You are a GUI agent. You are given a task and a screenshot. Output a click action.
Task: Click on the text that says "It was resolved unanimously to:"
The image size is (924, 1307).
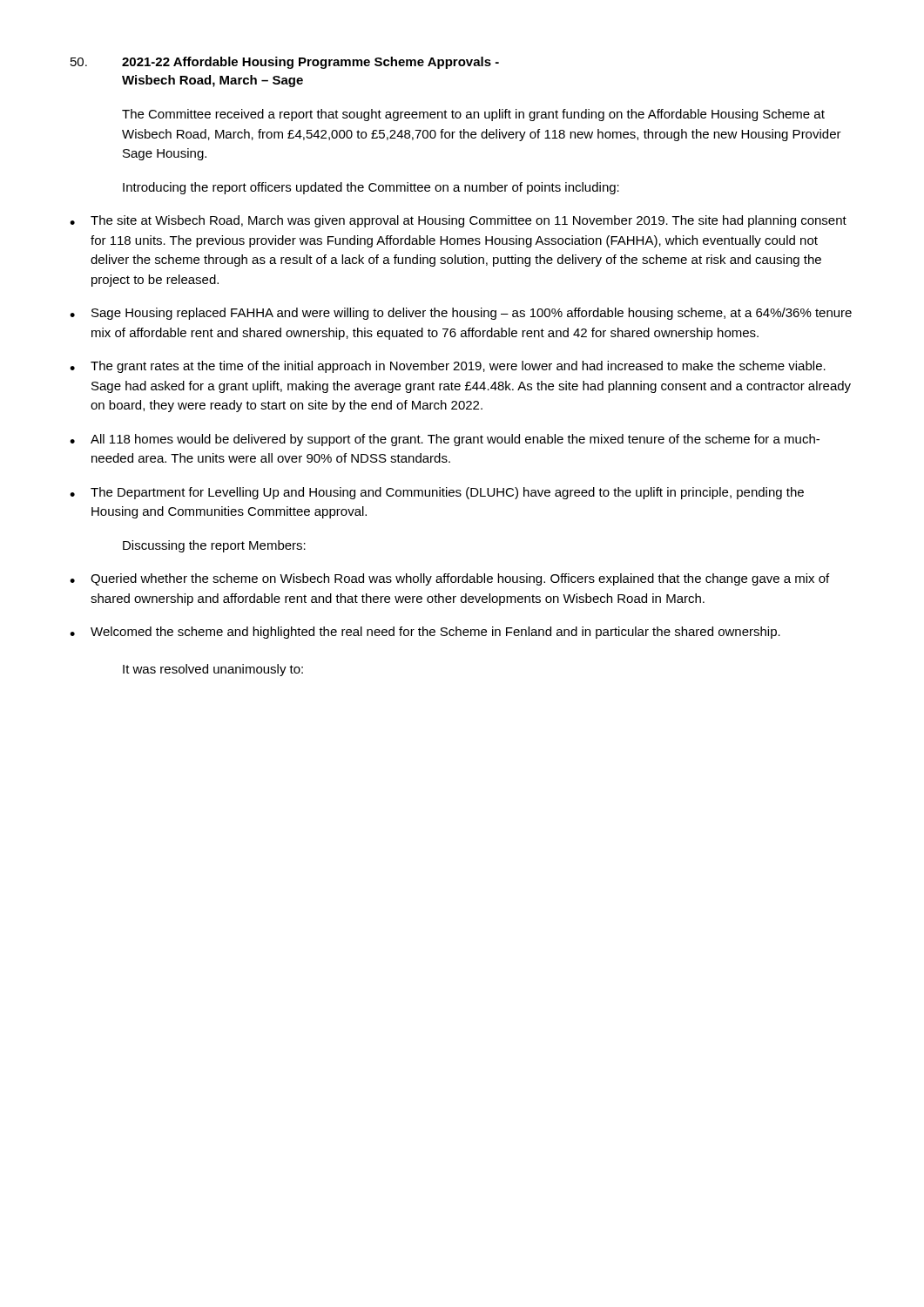pos(213,669)
